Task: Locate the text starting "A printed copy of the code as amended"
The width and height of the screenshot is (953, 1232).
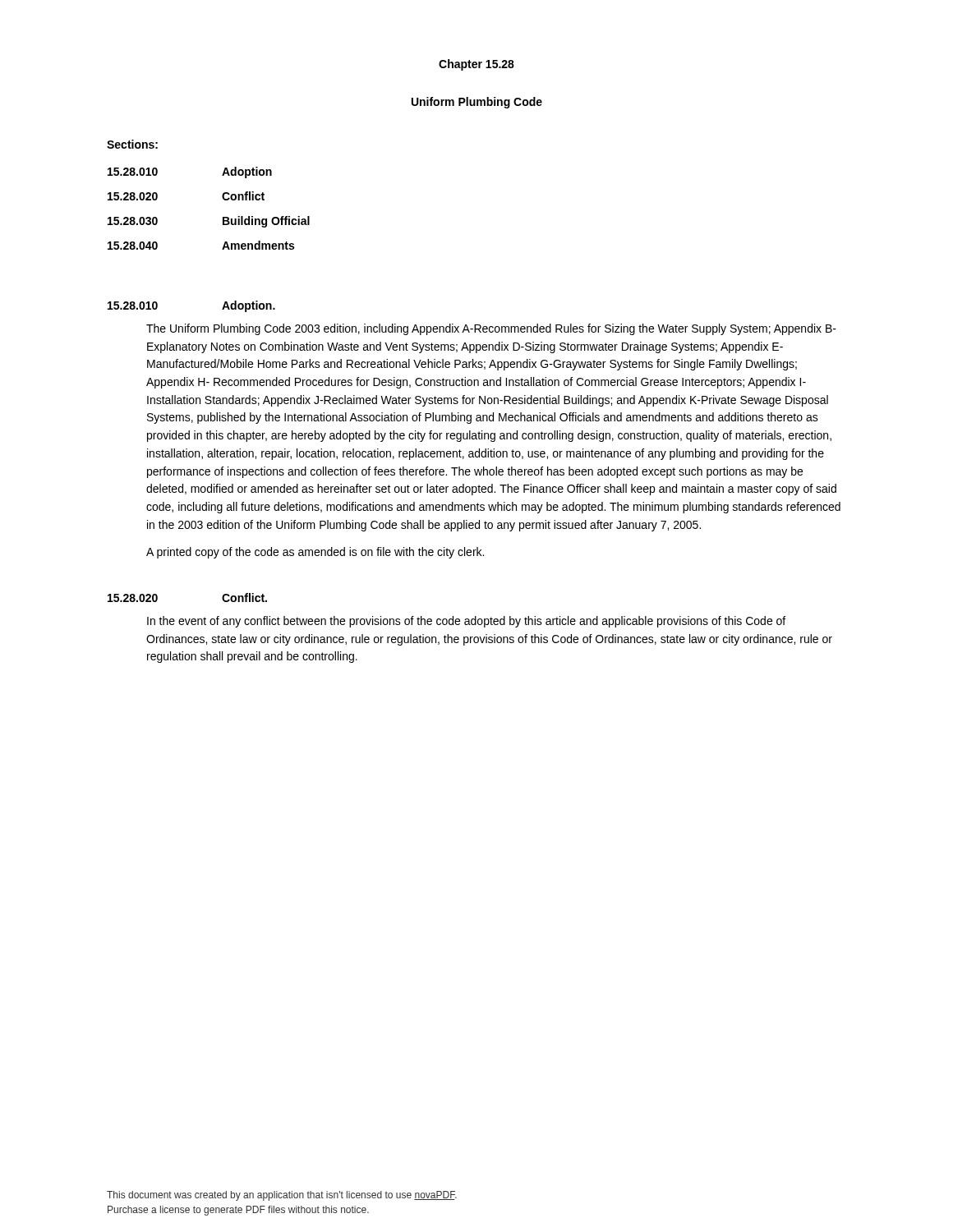Action: (x=316, y=552)
